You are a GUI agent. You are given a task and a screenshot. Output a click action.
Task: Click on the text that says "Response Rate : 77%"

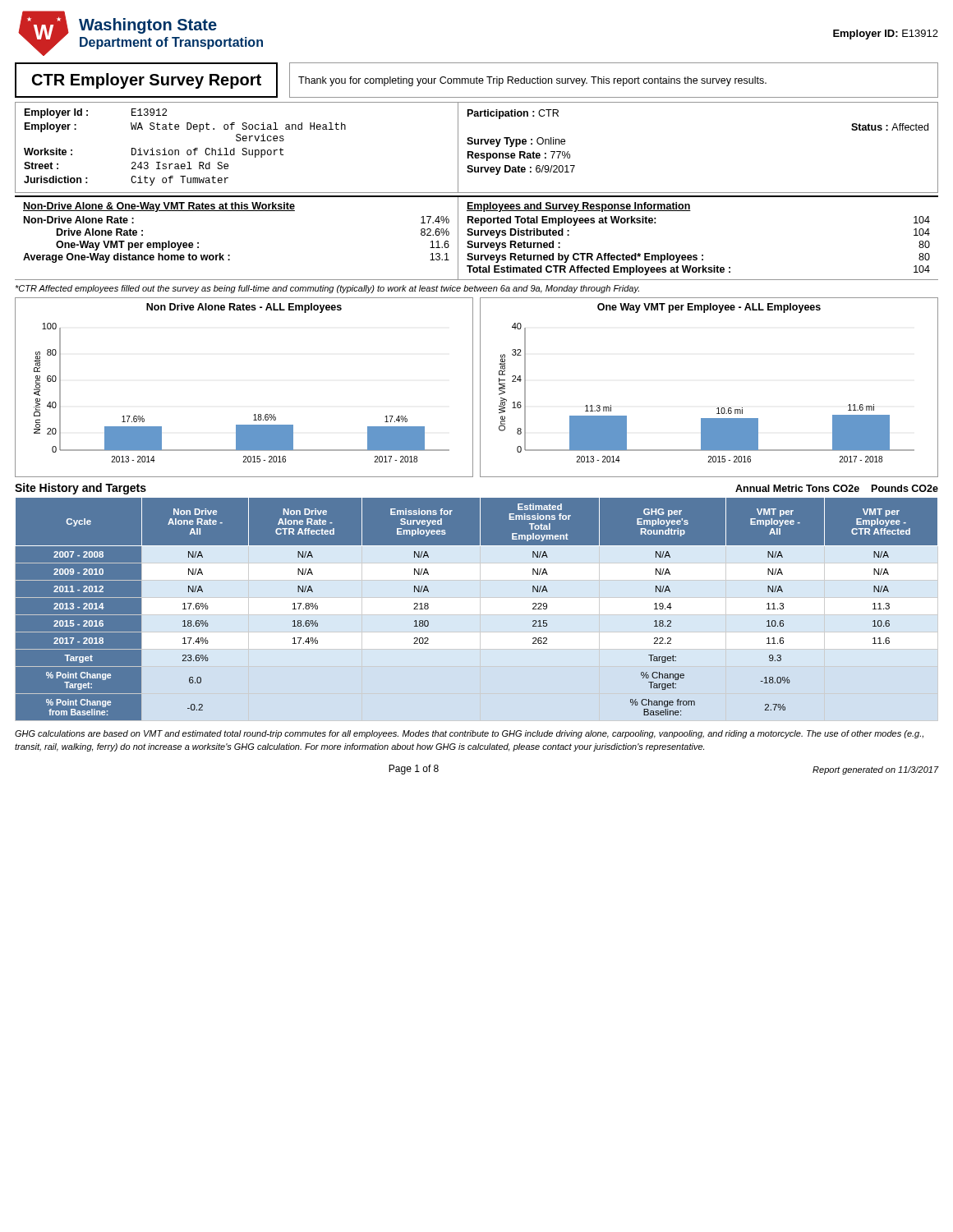coord(519,155)
